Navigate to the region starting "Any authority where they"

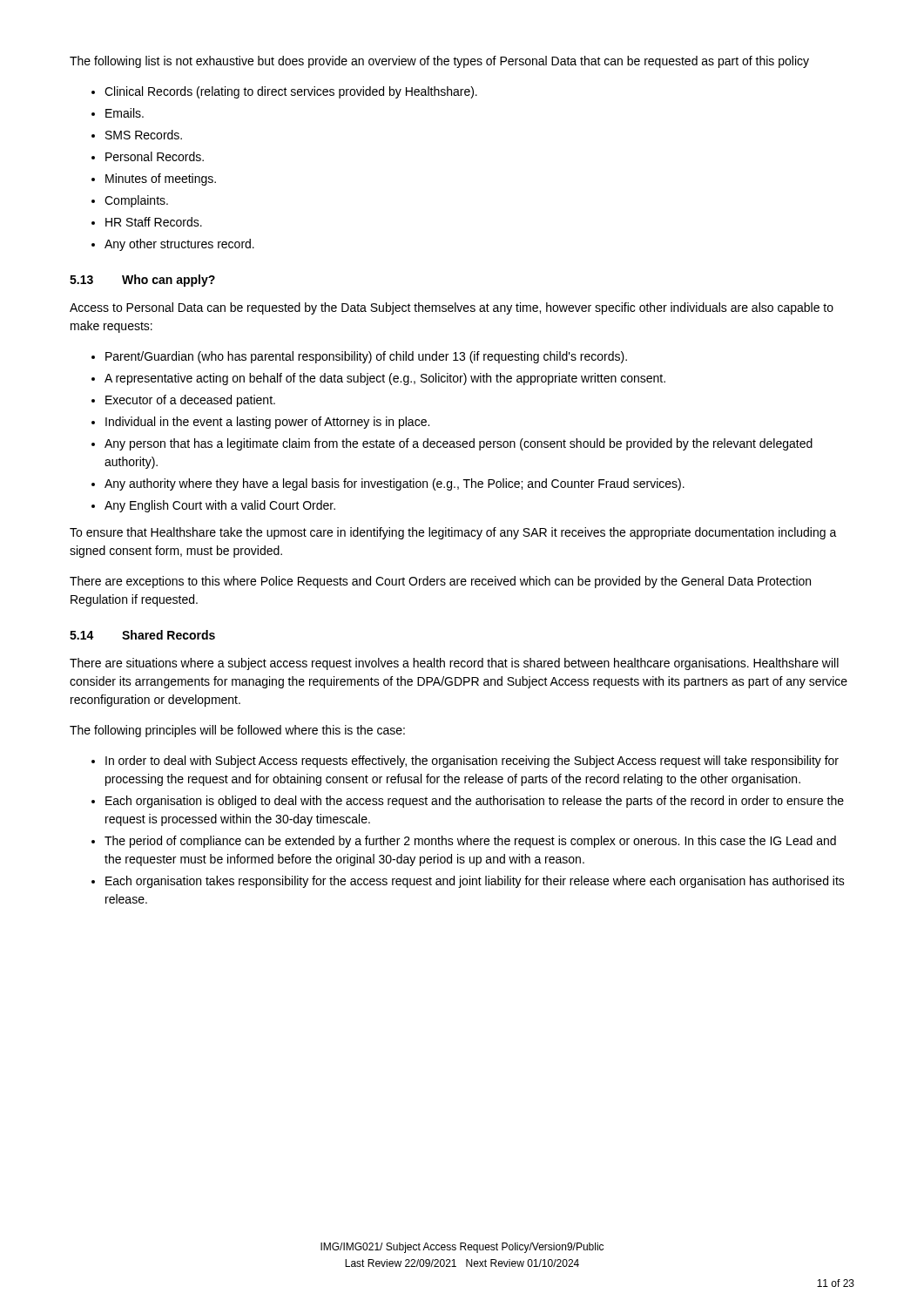(x=395, y=484)
